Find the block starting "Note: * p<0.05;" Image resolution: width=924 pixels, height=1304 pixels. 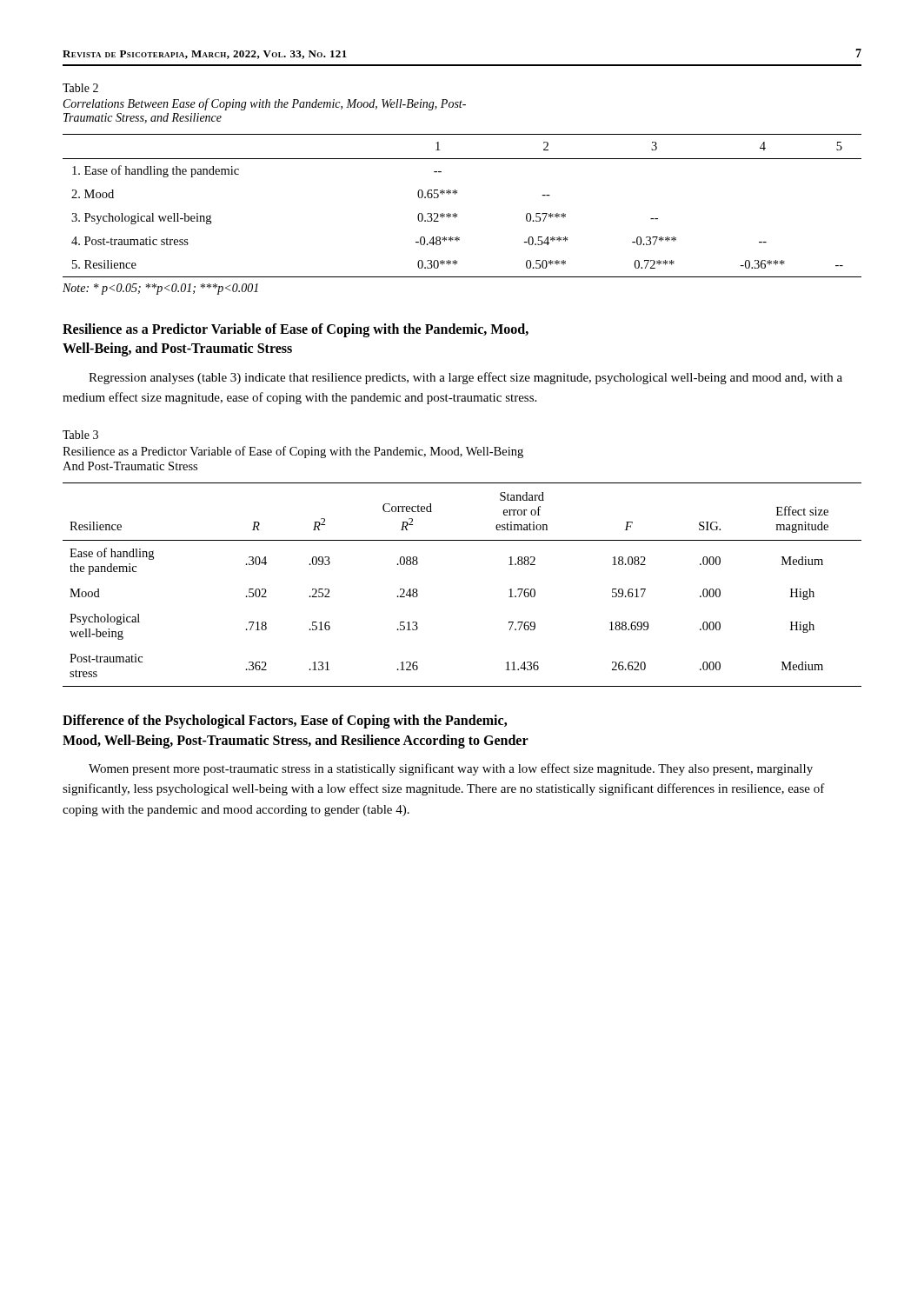161,288
